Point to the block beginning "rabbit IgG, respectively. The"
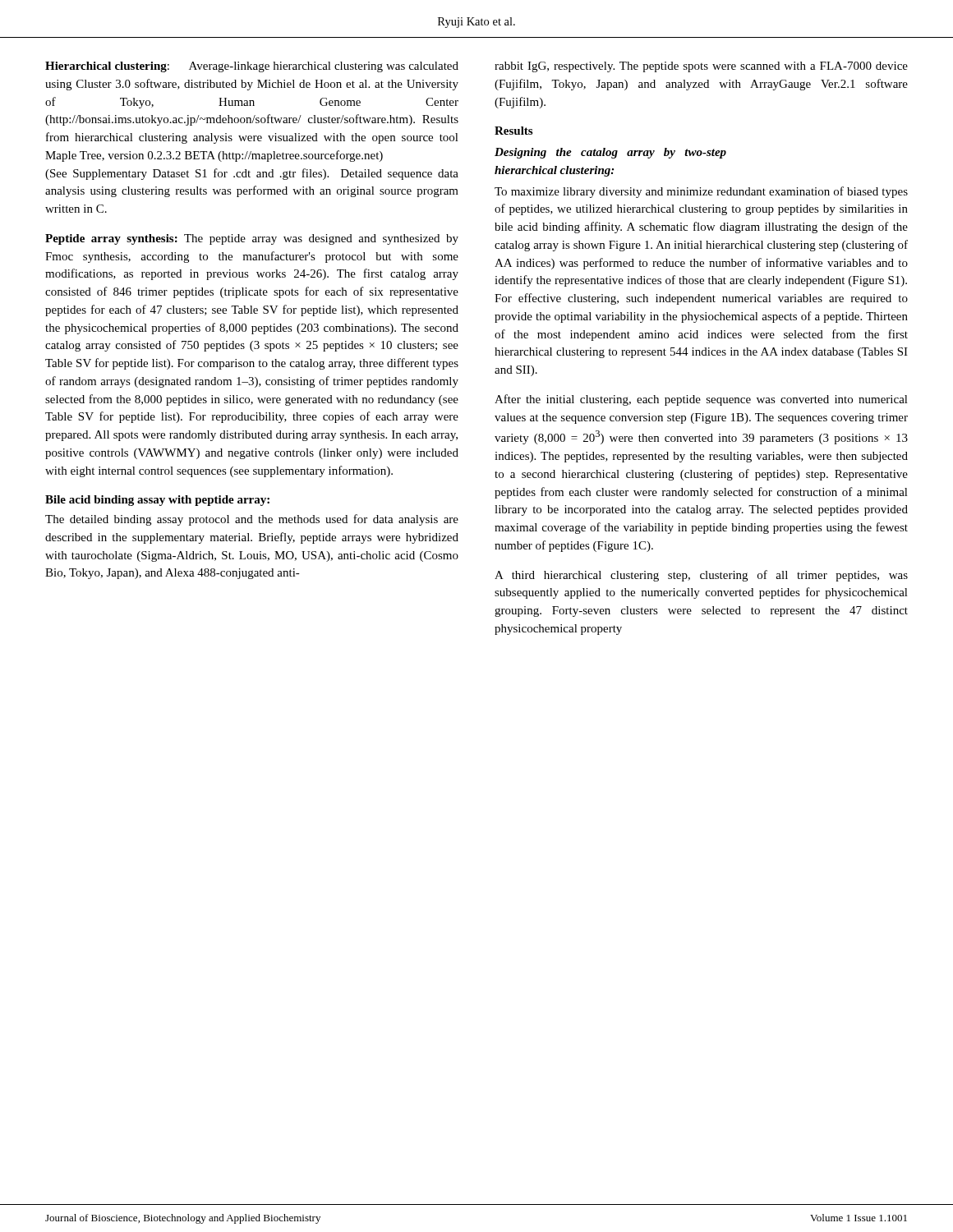Viewport: 953px width, 1232px height. pyautogui.click(x=701, y=84)
